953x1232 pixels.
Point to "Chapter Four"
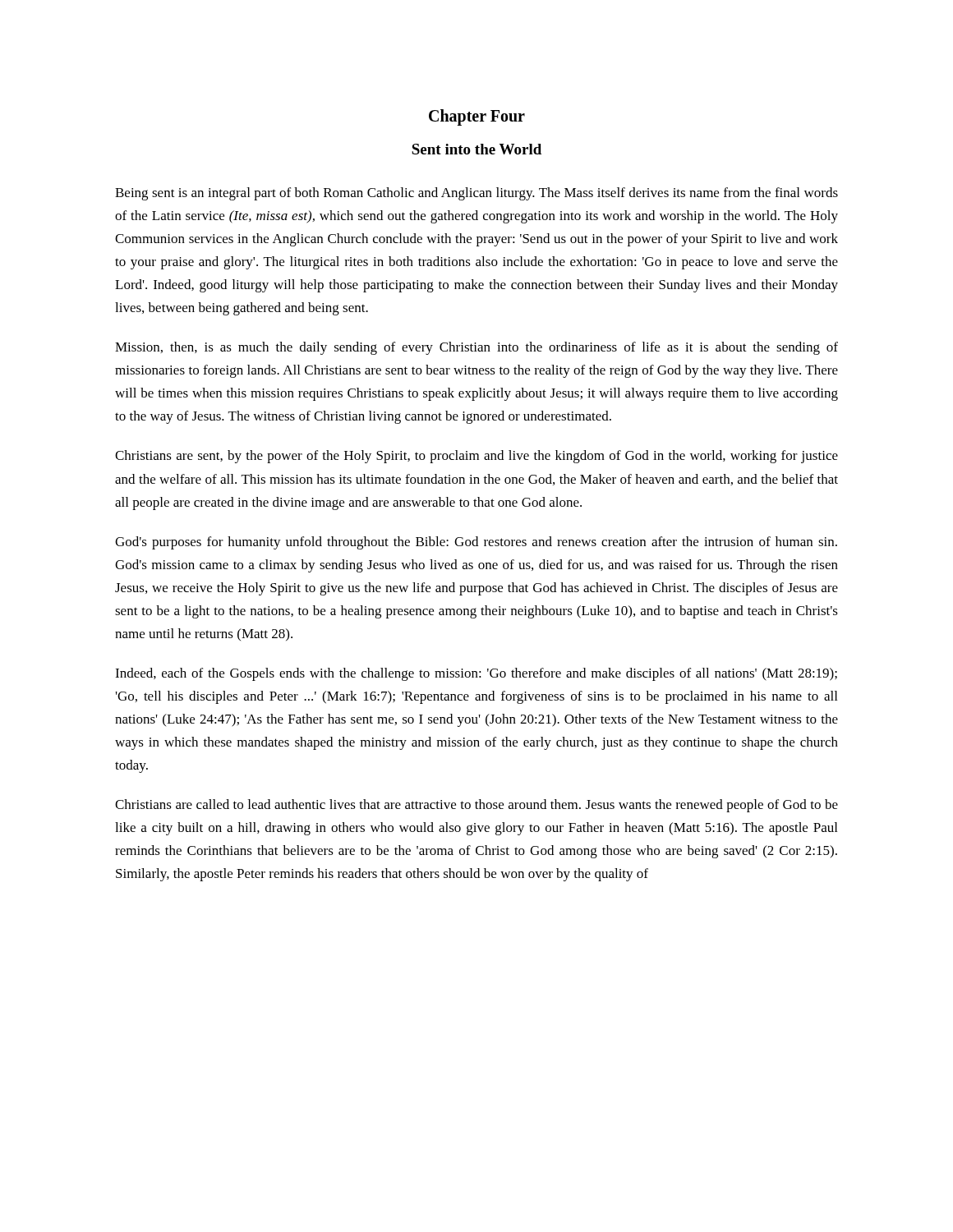pyautogui.click(x=476, y=116)
